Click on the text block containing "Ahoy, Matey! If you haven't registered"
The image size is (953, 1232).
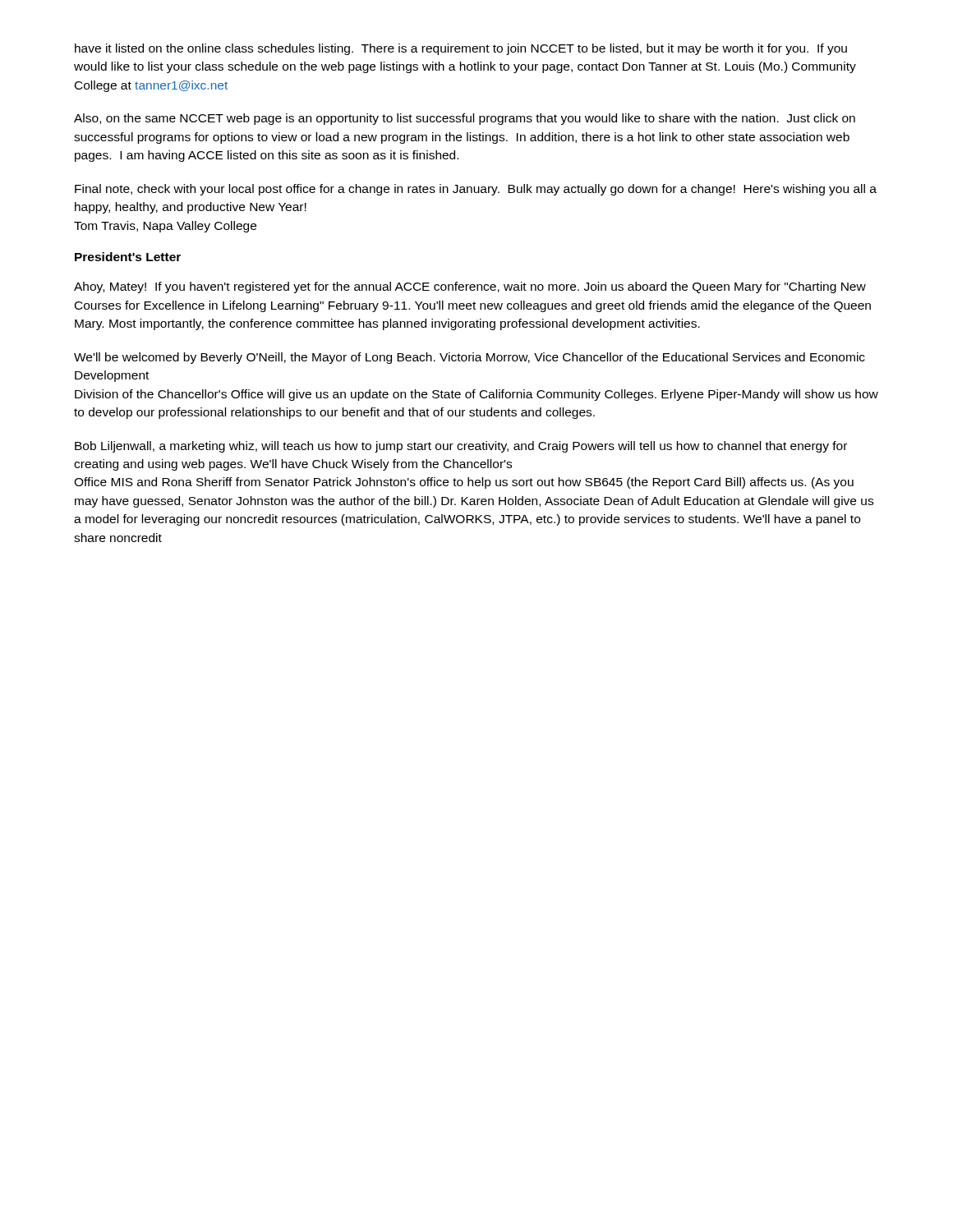(x=473, y=305)
